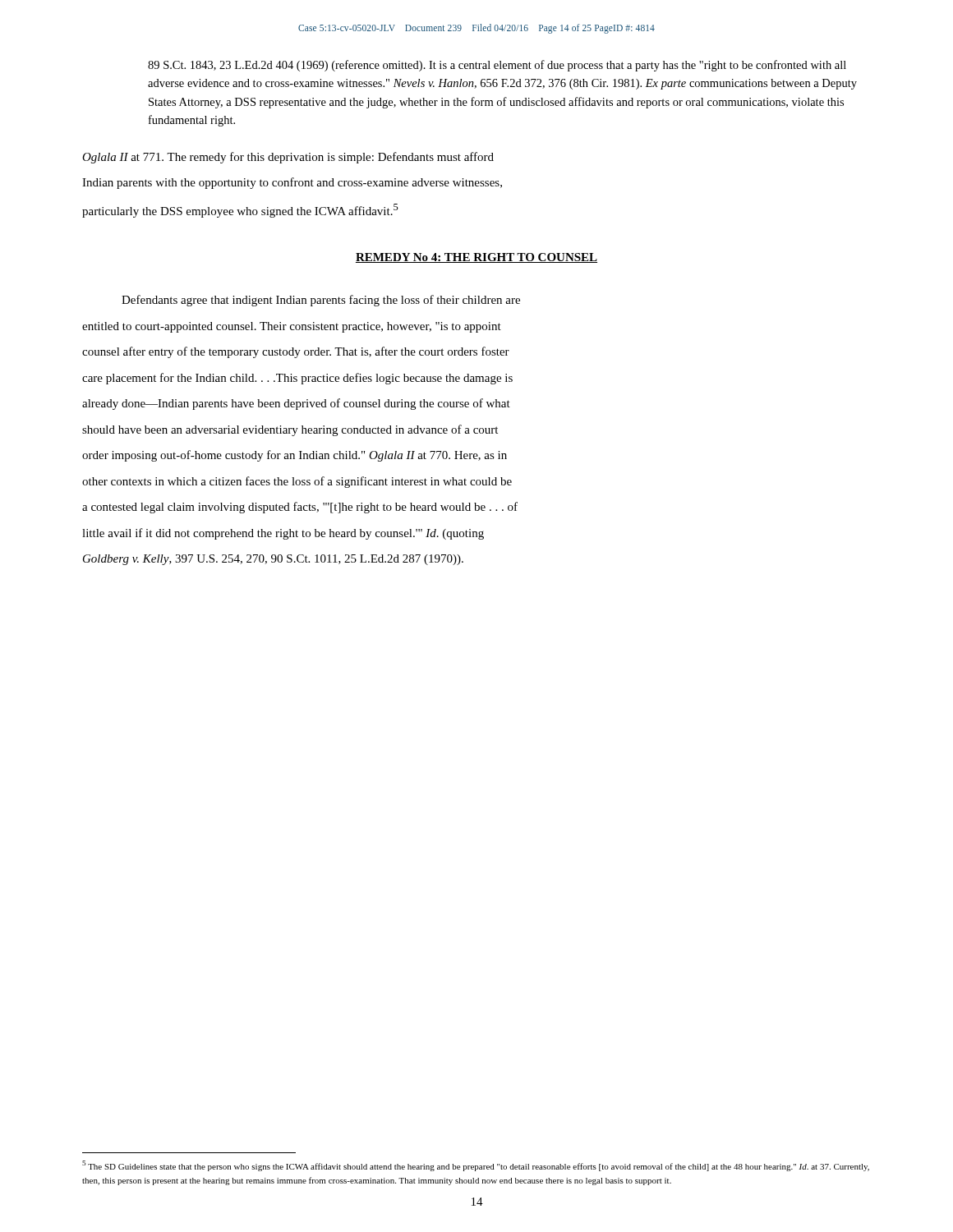Locate the block of text that opens with "care placement for"
The image size is (953, 1232).
(298, 378)
